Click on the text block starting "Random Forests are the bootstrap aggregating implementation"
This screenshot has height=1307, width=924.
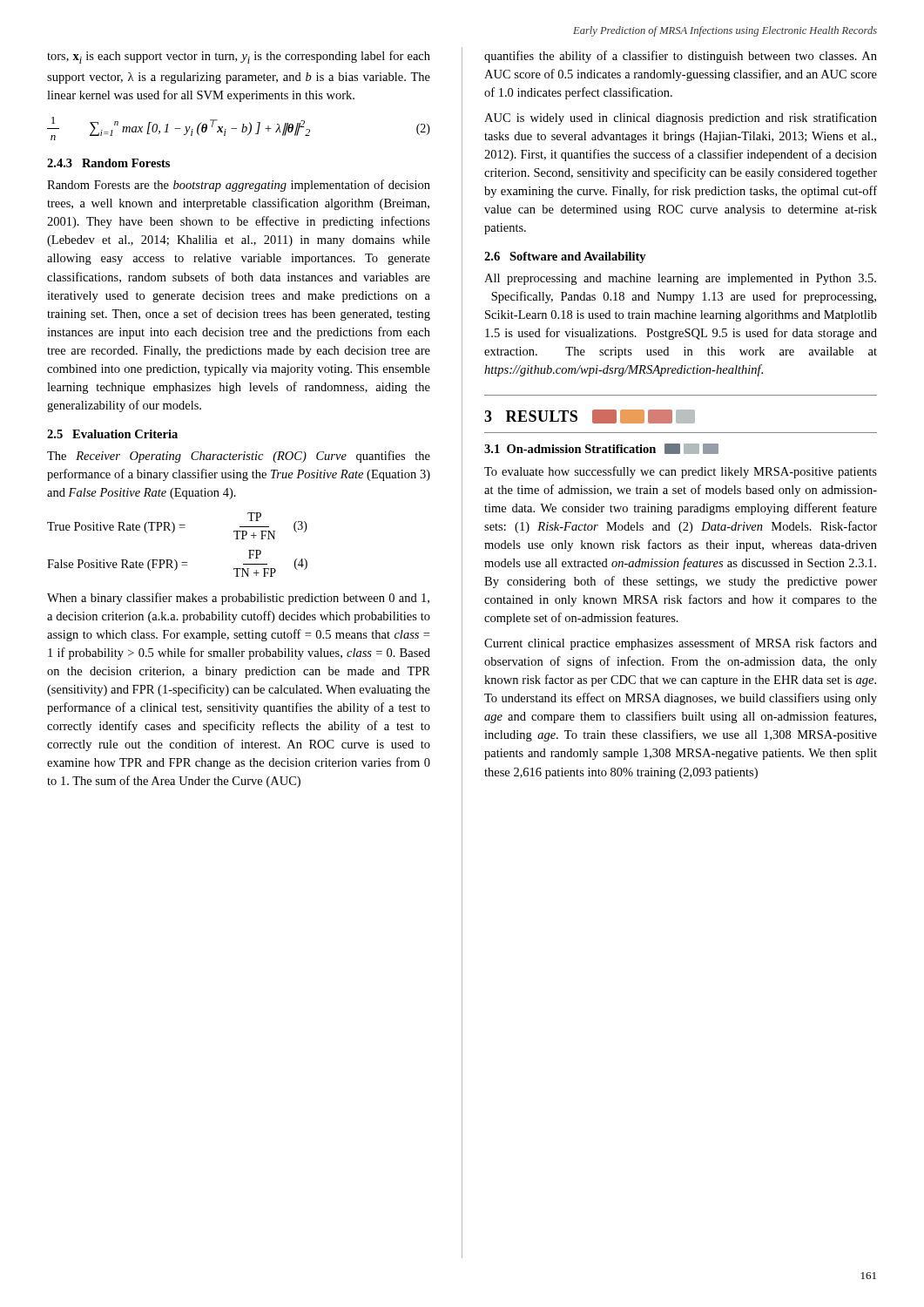click(x=239, y=295)
